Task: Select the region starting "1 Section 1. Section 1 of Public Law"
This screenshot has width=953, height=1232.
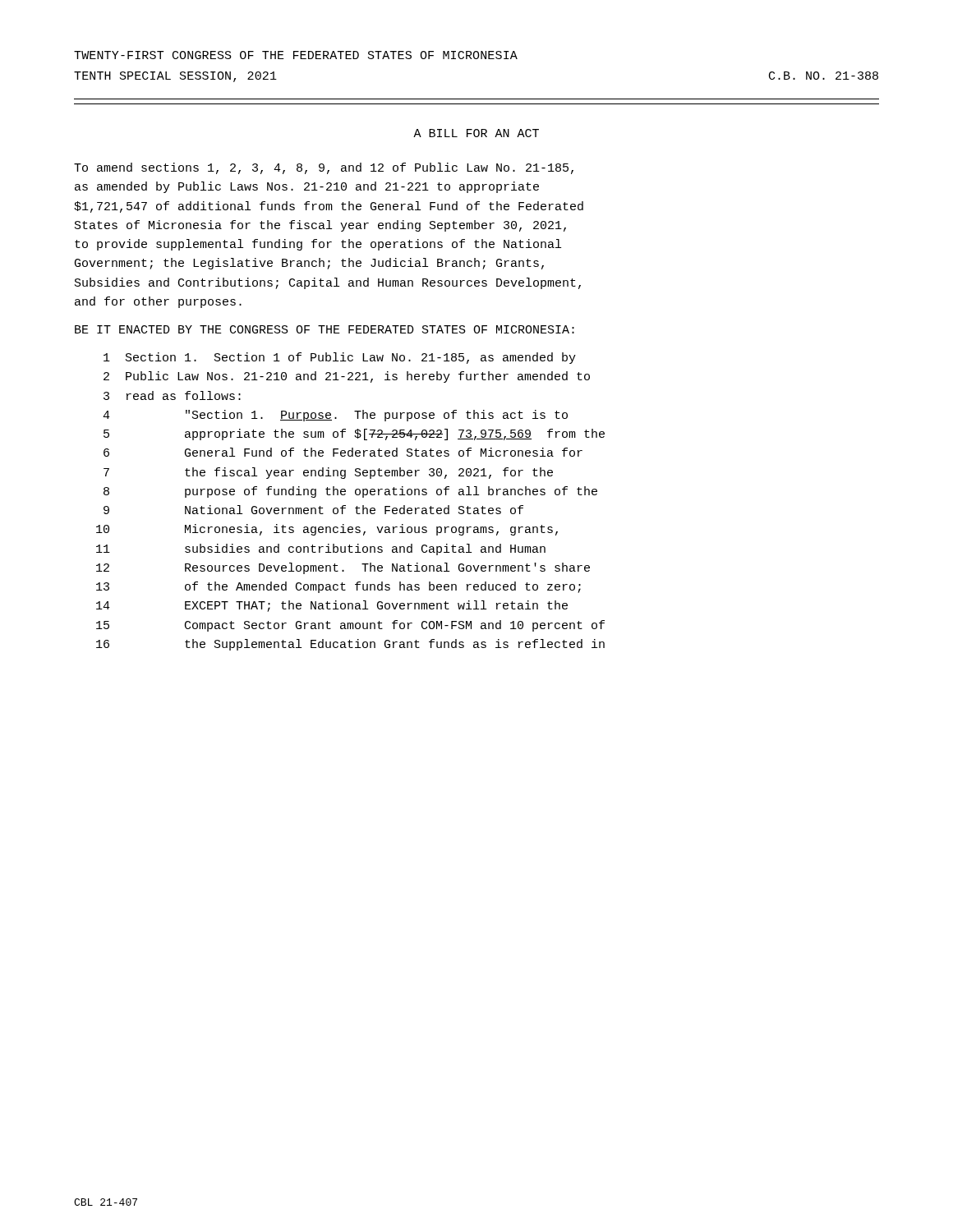Action: (x=476, y=359)
